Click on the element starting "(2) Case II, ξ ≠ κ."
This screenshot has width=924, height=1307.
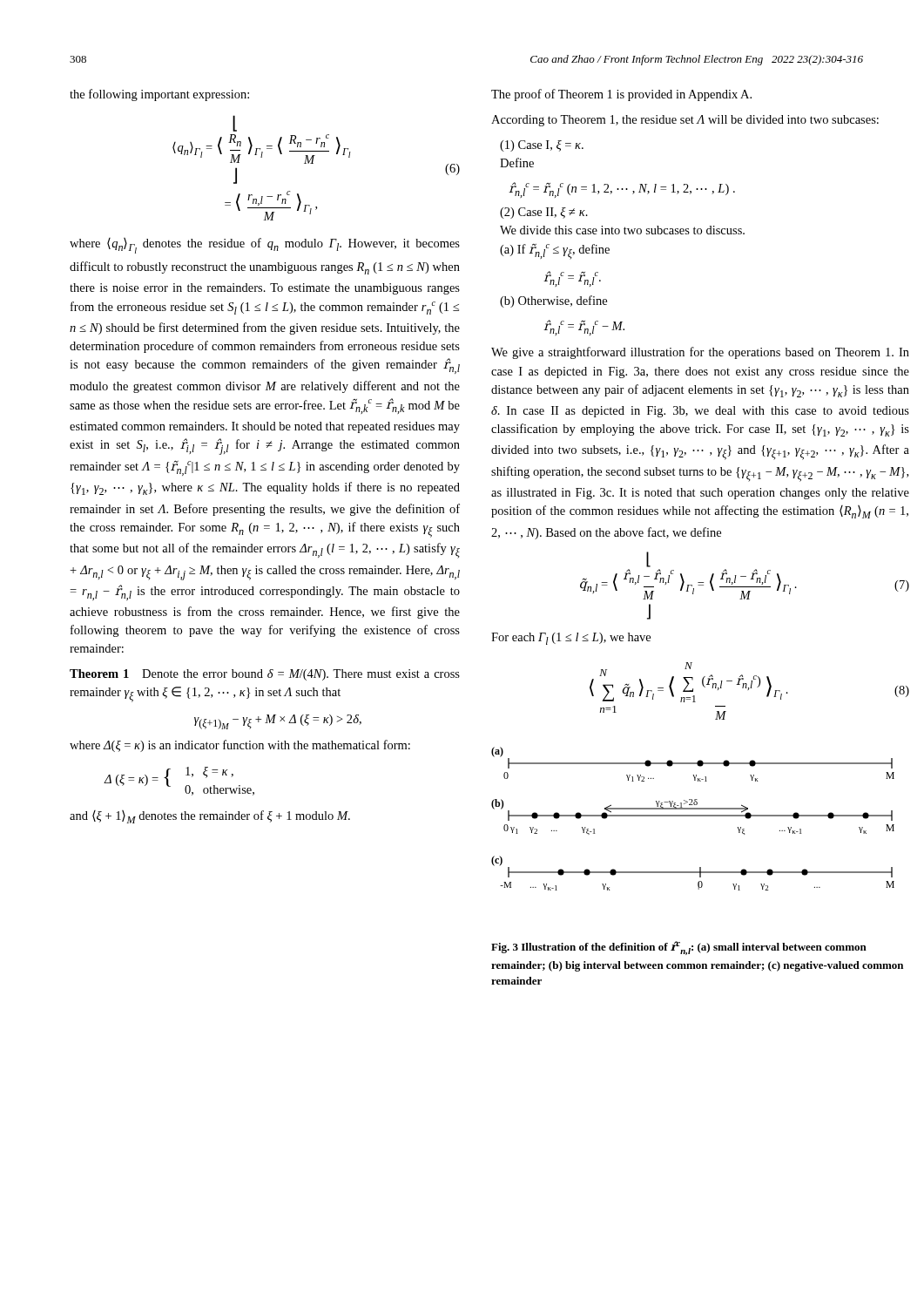pos(623,232)
